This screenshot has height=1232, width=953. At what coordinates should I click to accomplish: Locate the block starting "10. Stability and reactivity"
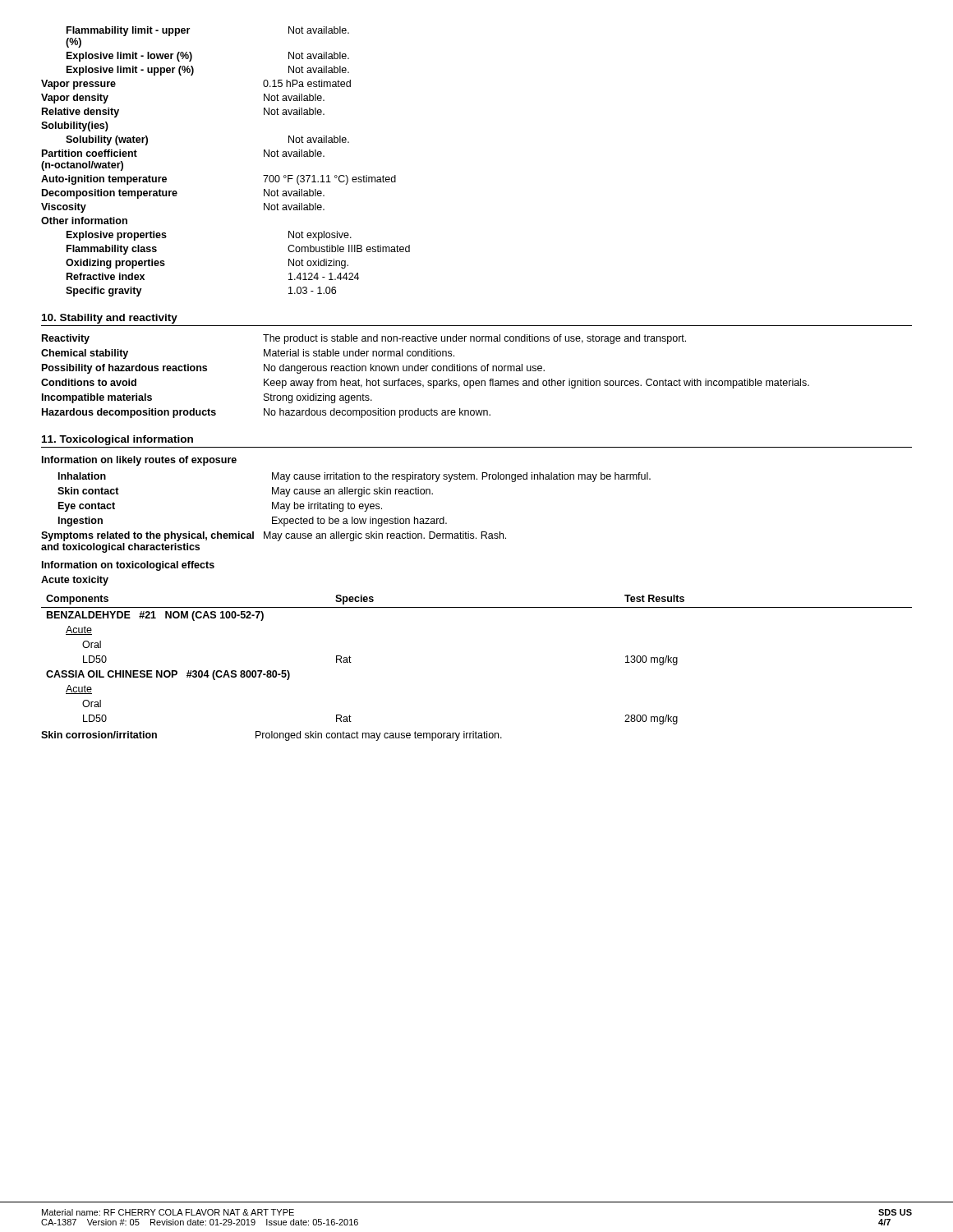coord(109,317)
